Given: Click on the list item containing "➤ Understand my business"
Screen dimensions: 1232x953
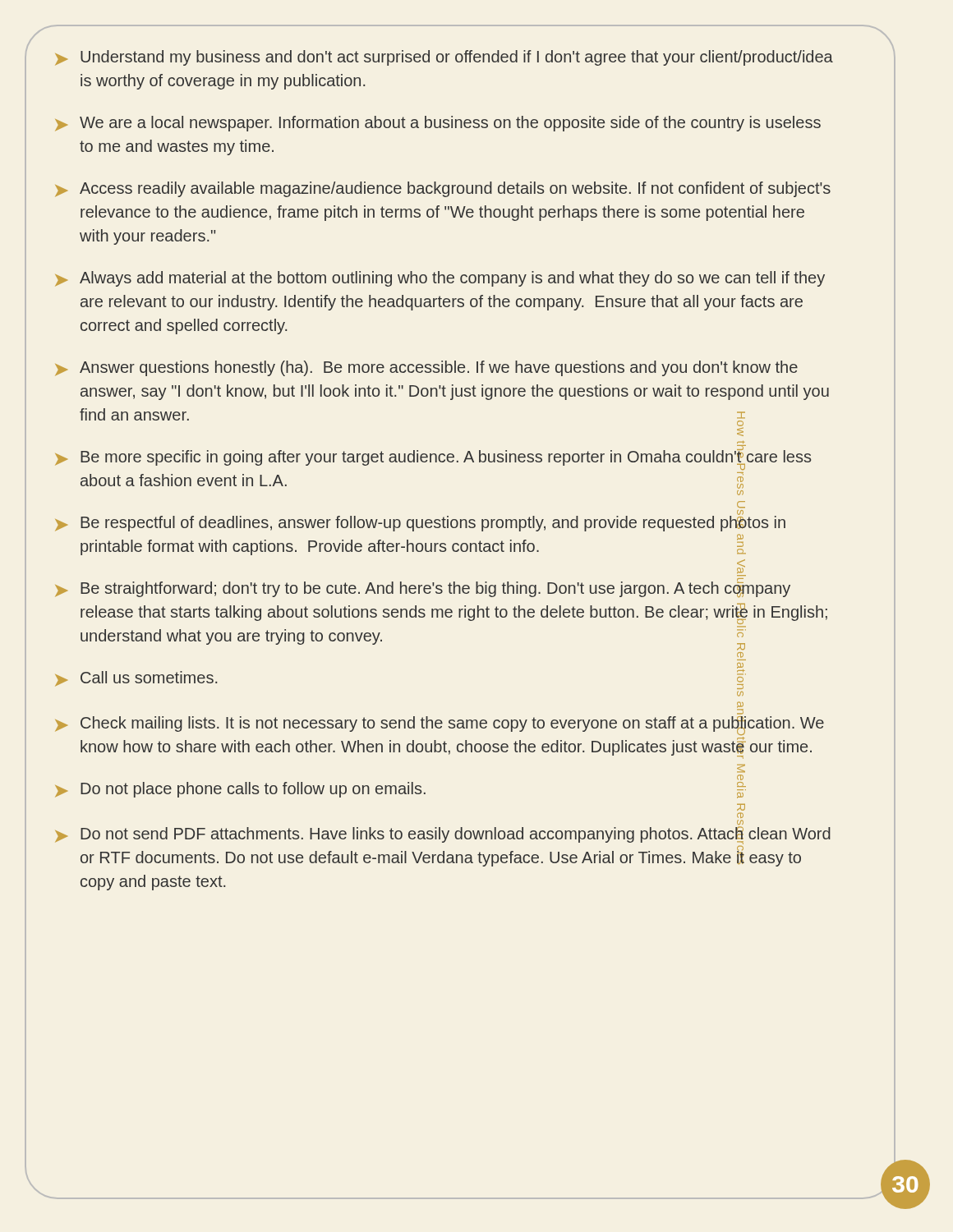Looking at the screenshot, I should [x=444, y=69].
